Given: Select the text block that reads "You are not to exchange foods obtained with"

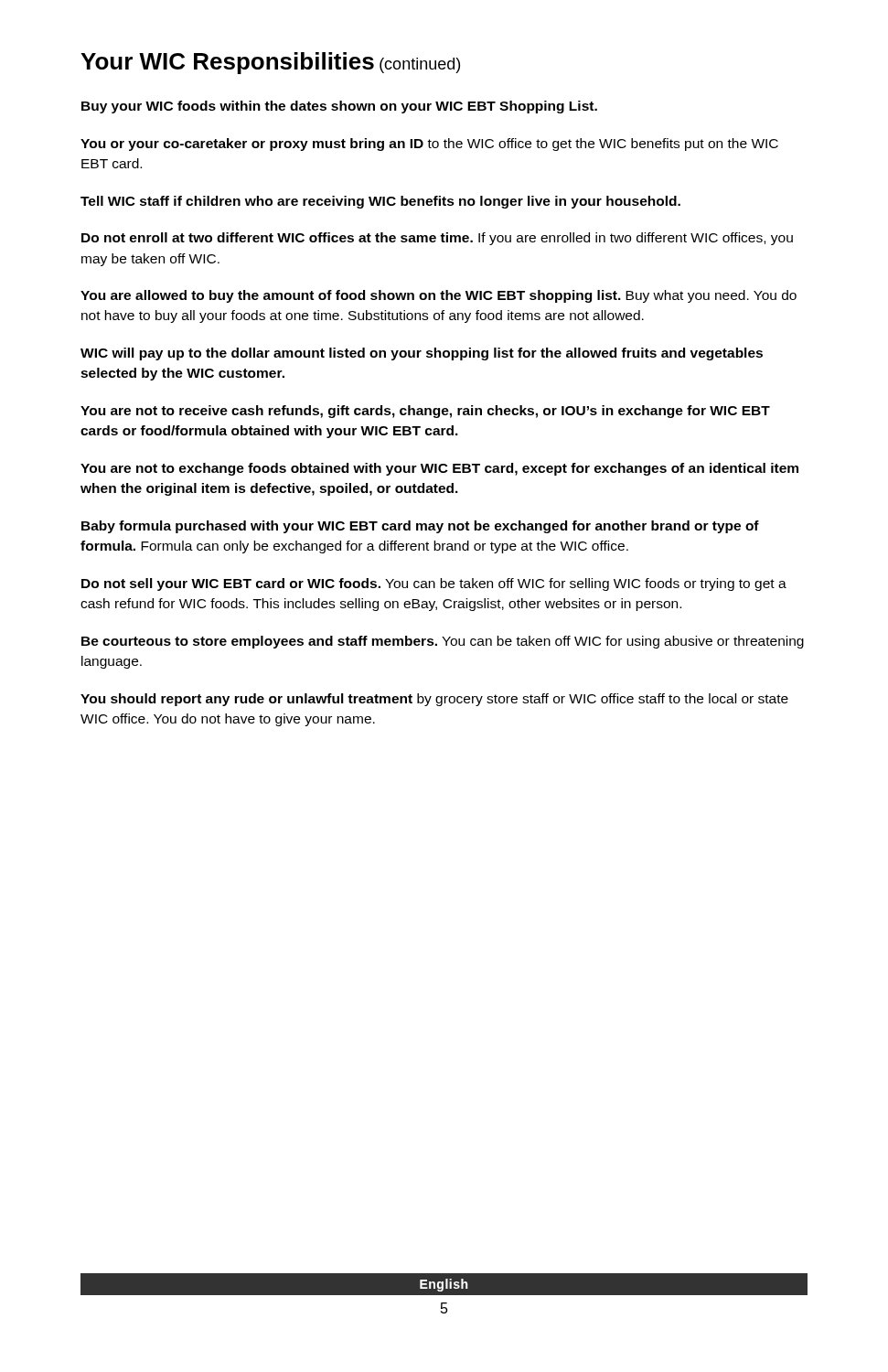Looking at the screenshot, I should [x=440, y=478].
